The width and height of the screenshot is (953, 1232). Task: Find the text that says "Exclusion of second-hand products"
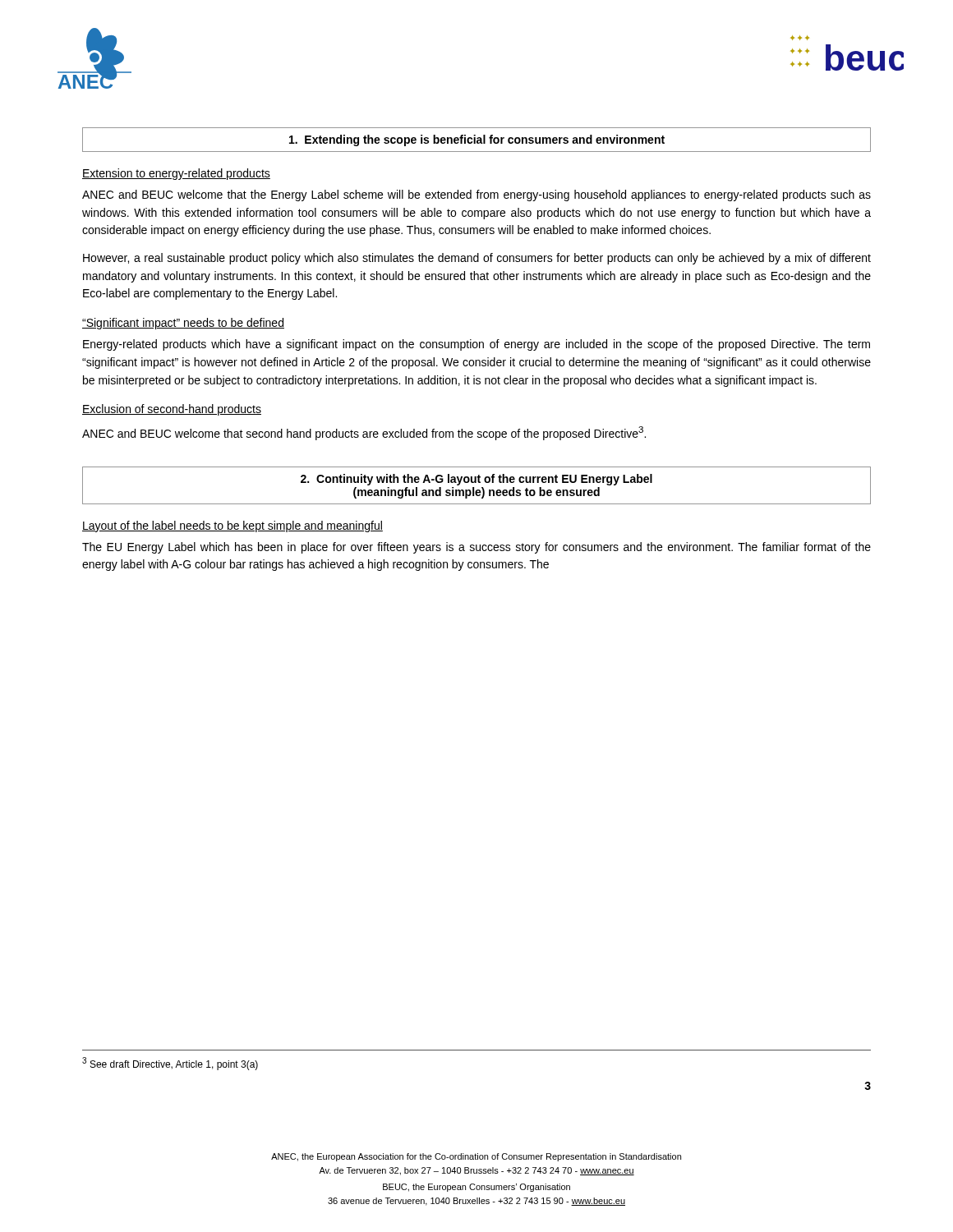172,409
